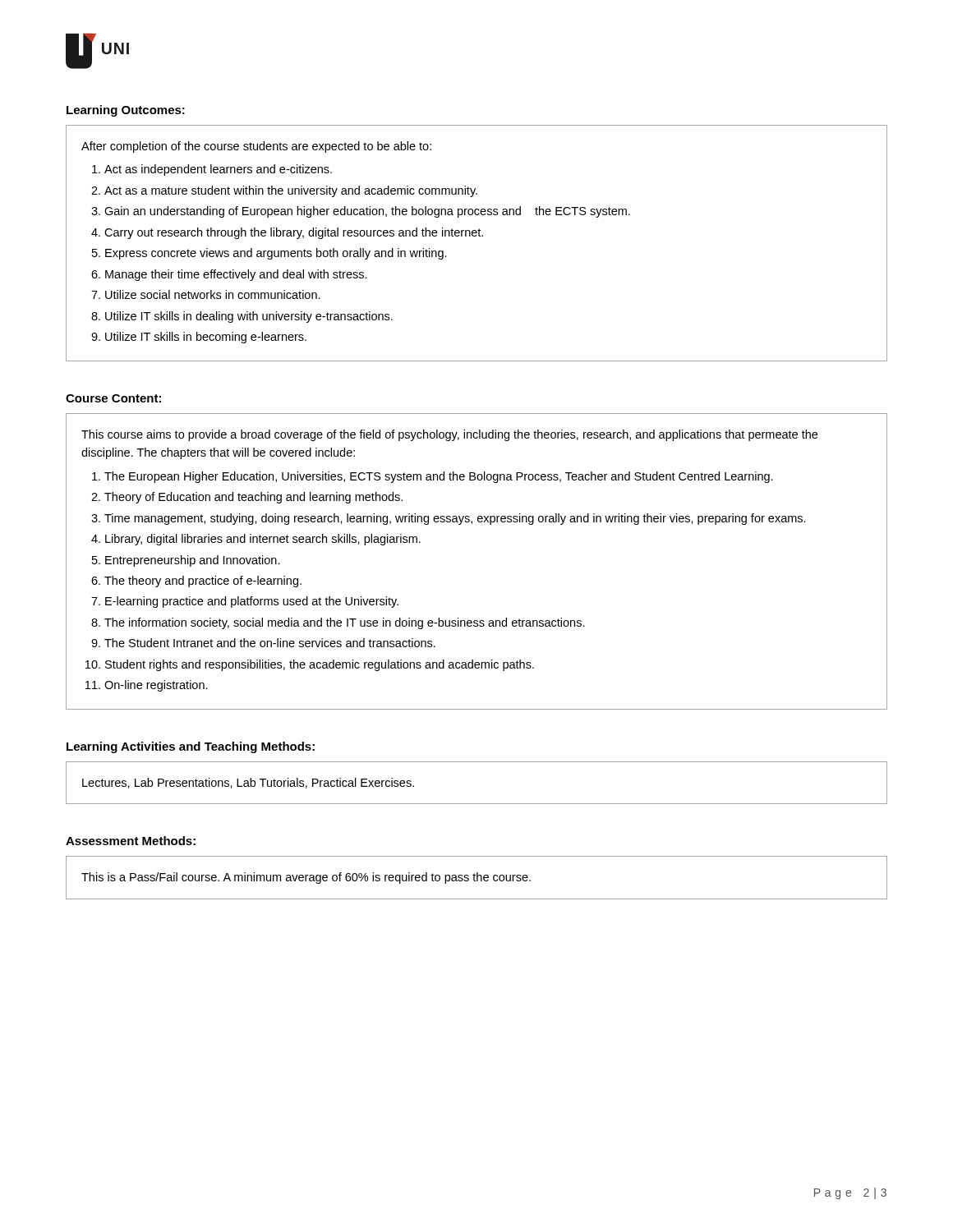This screenshot has width=953, height=1232.
Task: Where is the passage that starts "Carry out research through the library, digital resources"?
Action: 294,232
